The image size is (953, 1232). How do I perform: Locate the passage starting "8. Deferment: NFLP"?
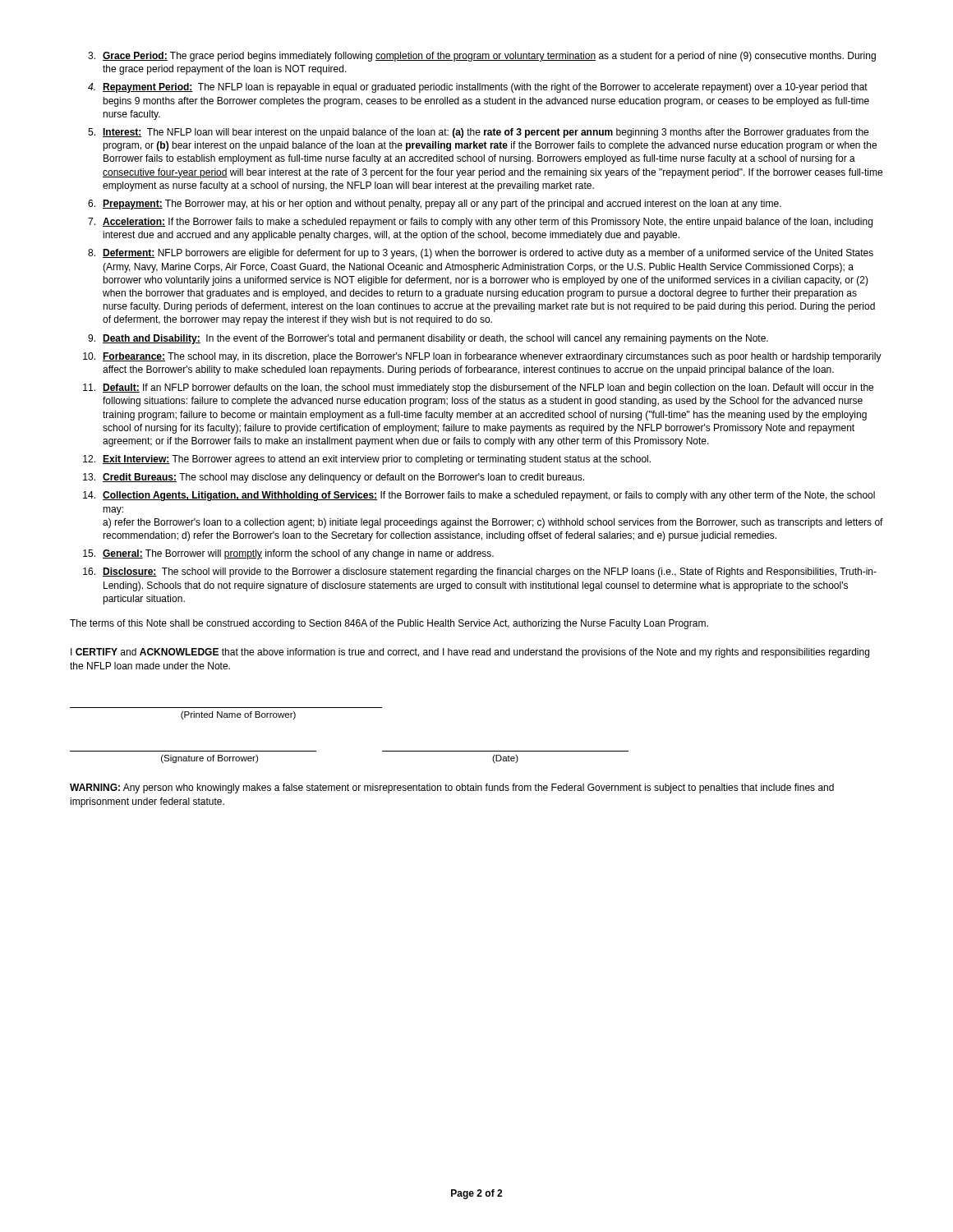(x=476, y=287)
